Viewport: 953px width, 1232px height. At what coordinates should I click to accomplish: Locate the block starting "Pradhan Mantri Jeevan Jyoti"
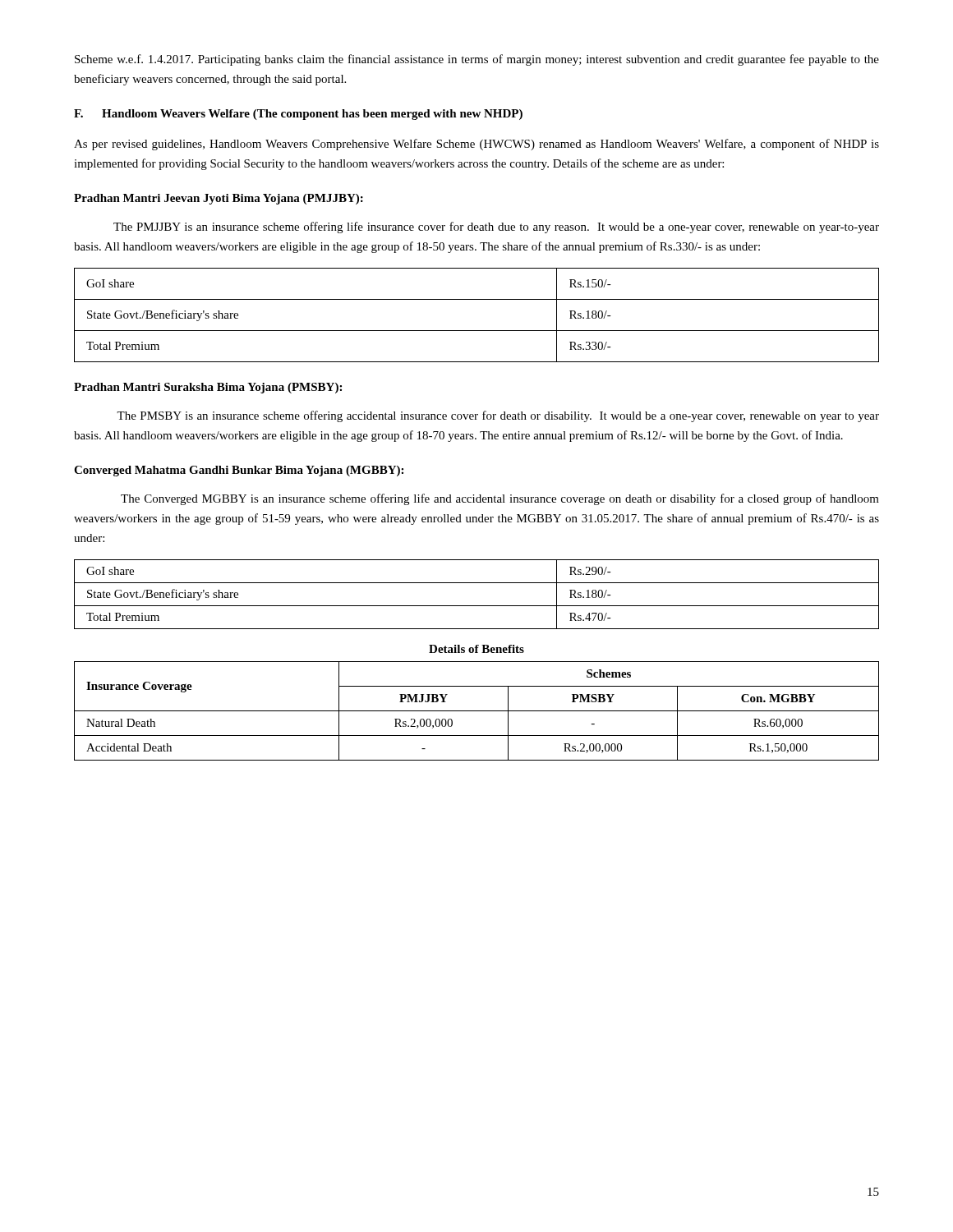click(x=219, y=198)
